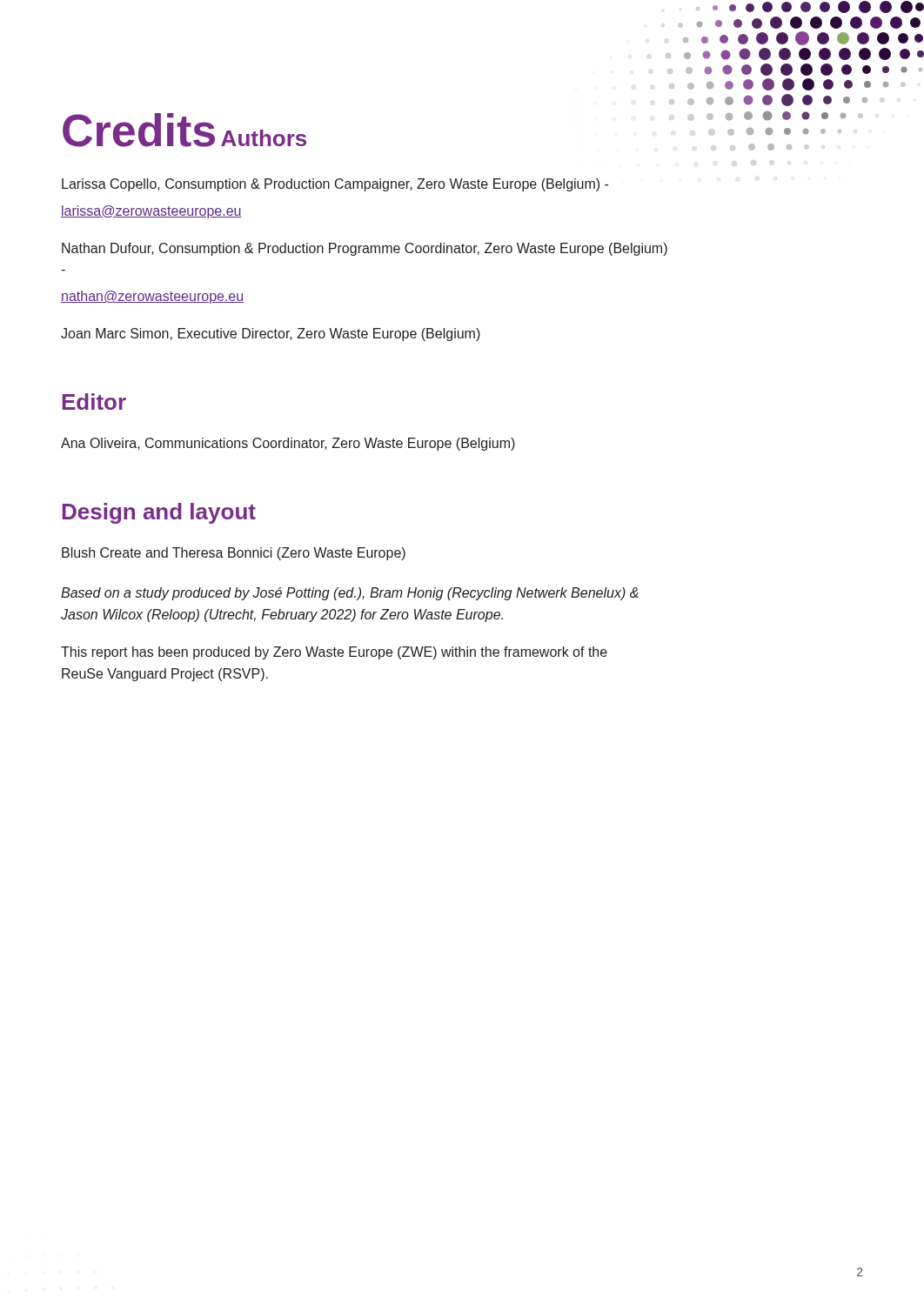The width and height of the screenshot is (924, 1305).
Task: Find the block on this page that starts "Blush Create and"
Action: (233, 553)
